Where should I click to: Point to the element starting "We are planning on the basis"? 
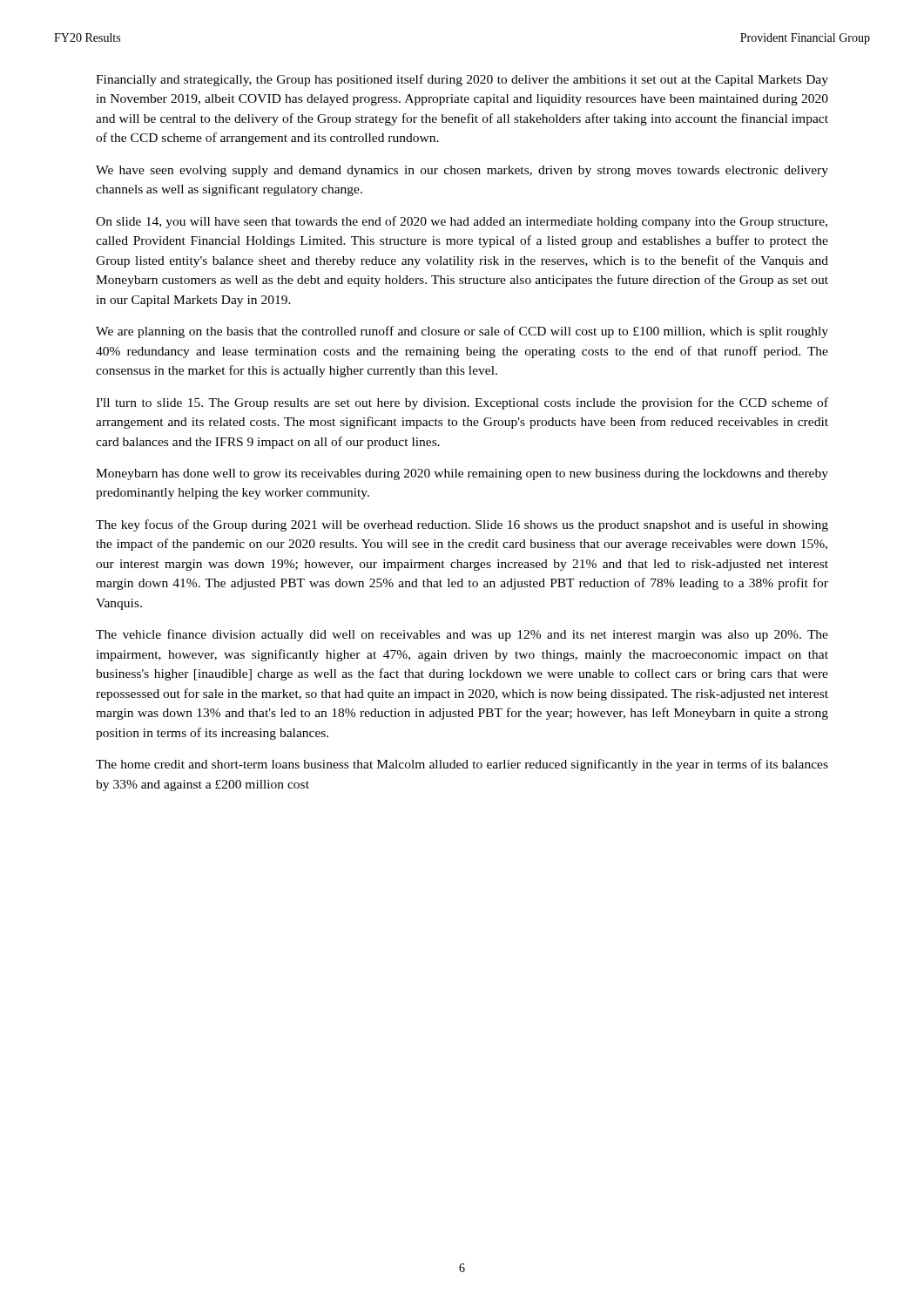point(462,351)
